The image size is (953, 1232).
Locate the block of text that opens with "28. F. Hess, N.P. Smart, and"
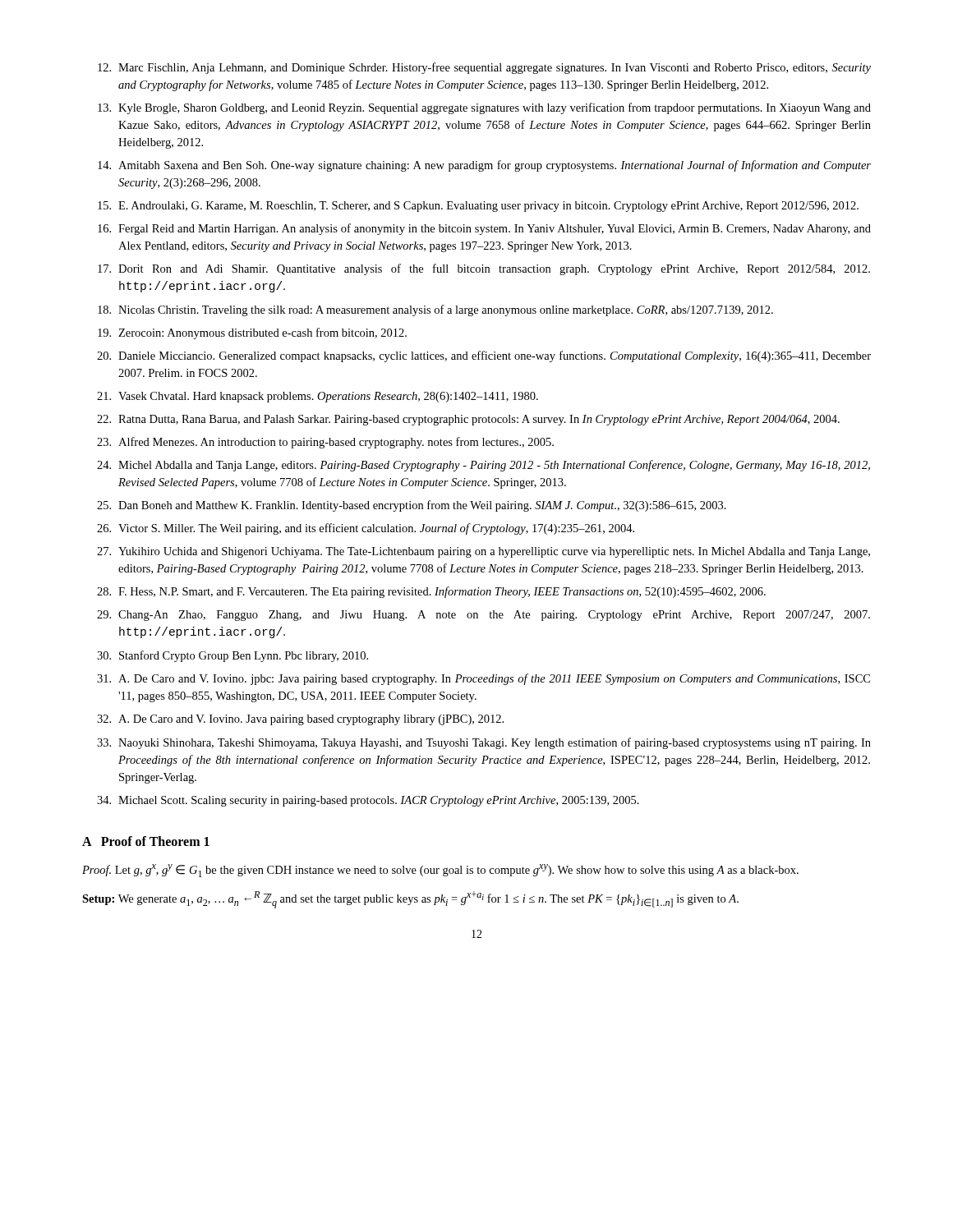pos(476,592)
